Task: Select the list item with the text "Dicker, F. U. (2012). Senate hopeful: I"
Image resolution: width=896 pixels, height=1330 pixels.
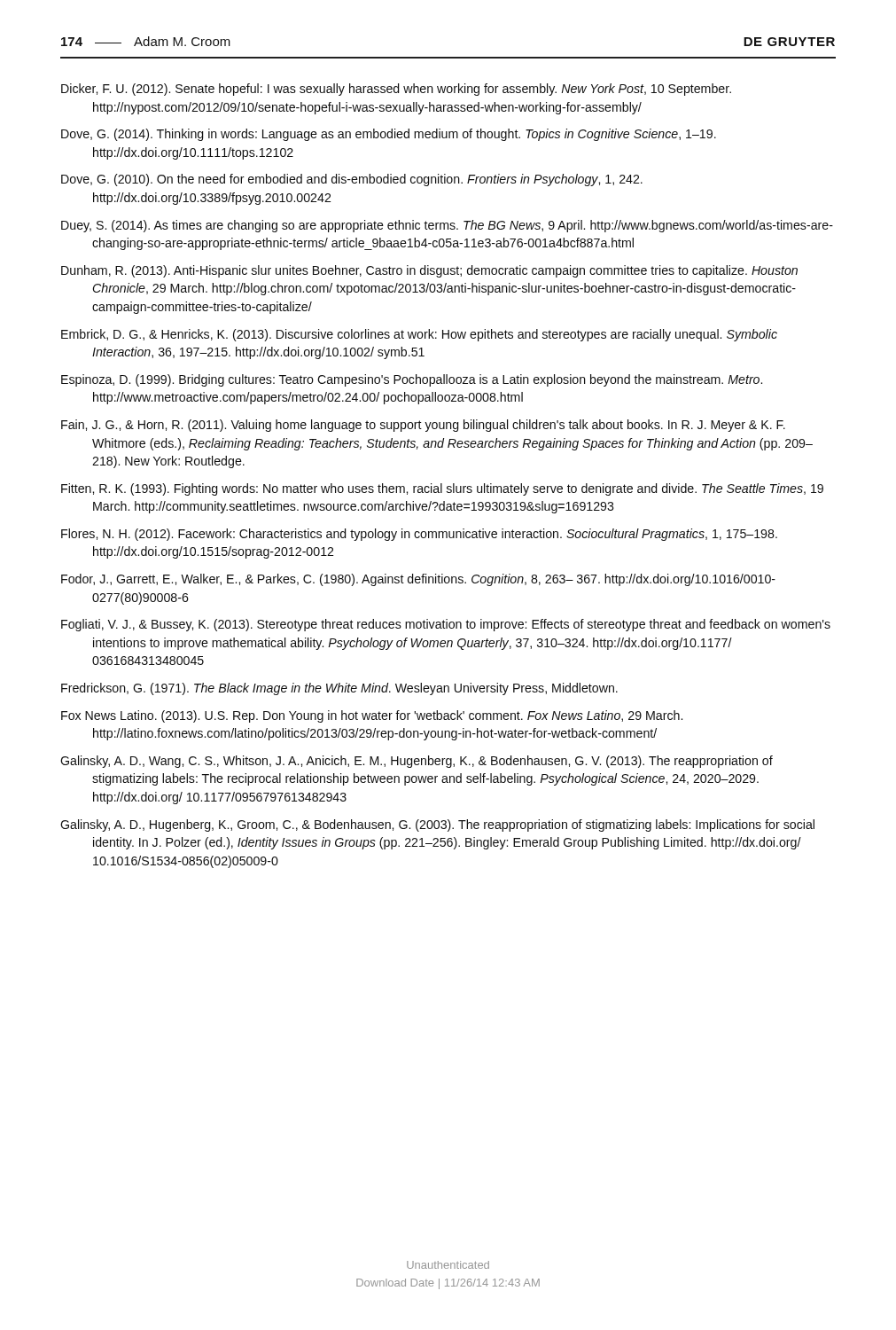Action: pos(396,98)
